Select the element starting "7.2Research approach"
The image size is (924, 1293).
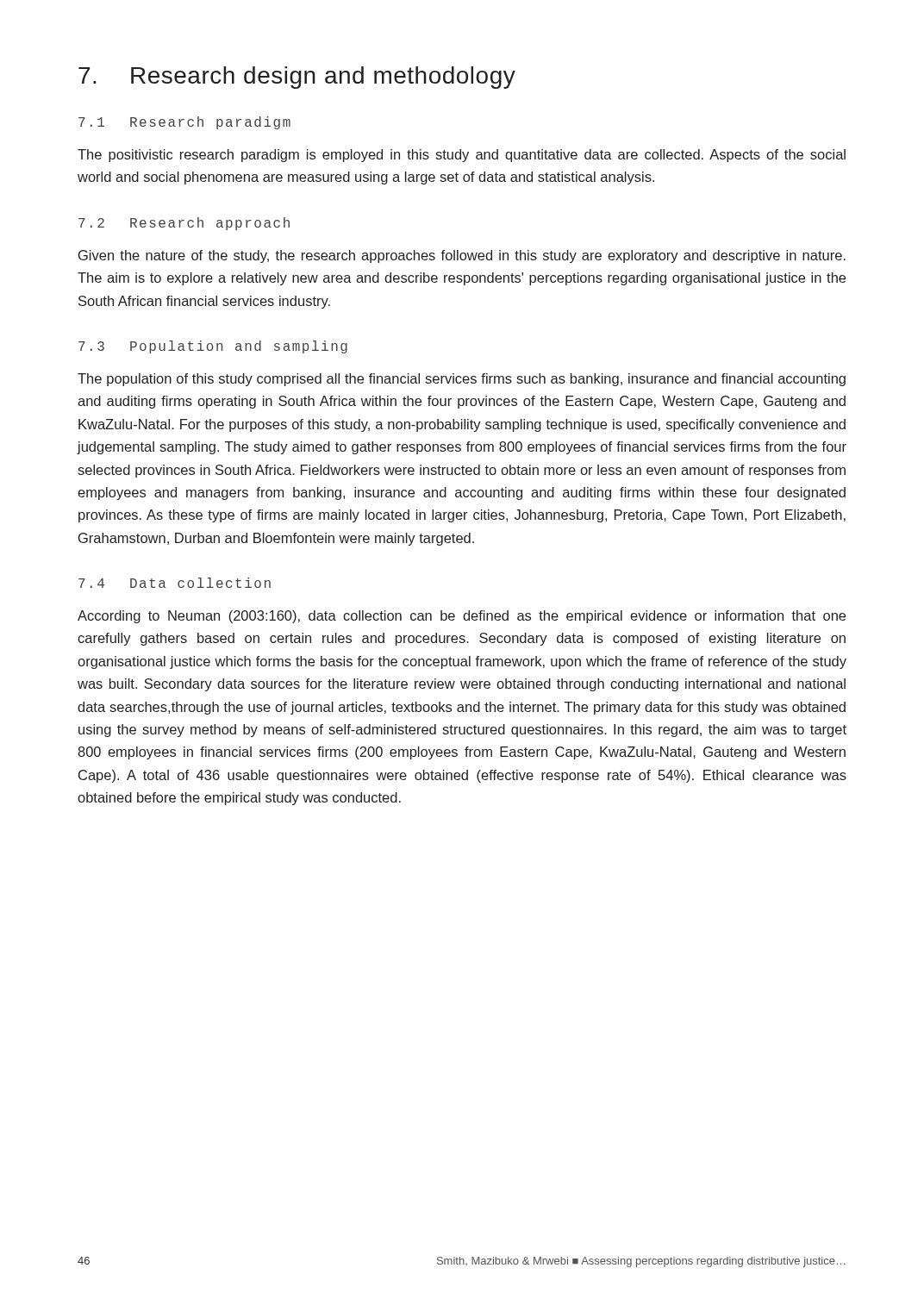(184, 224)
